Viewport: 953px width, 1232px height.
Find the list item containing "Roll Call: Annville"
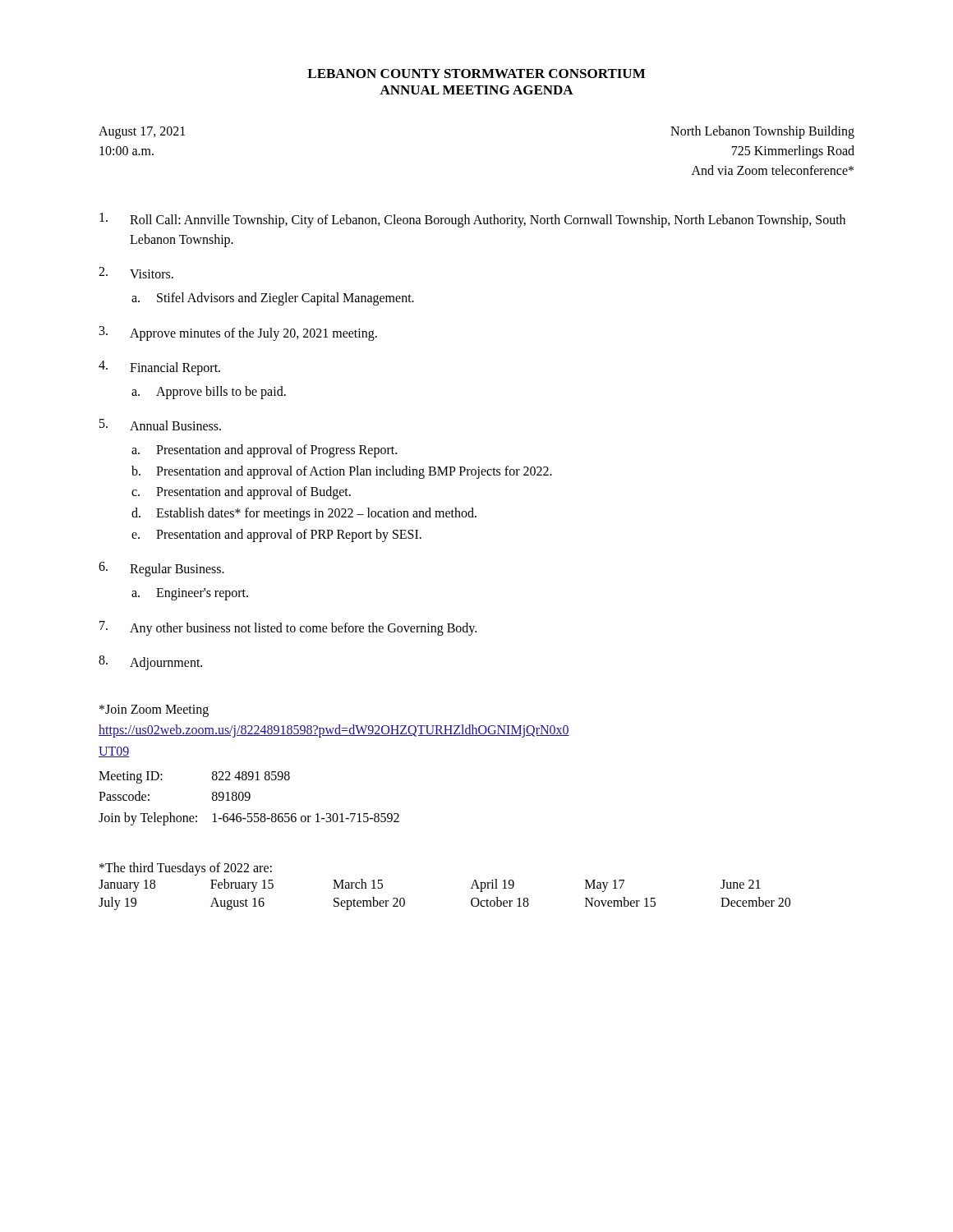(x=476, y=230)
